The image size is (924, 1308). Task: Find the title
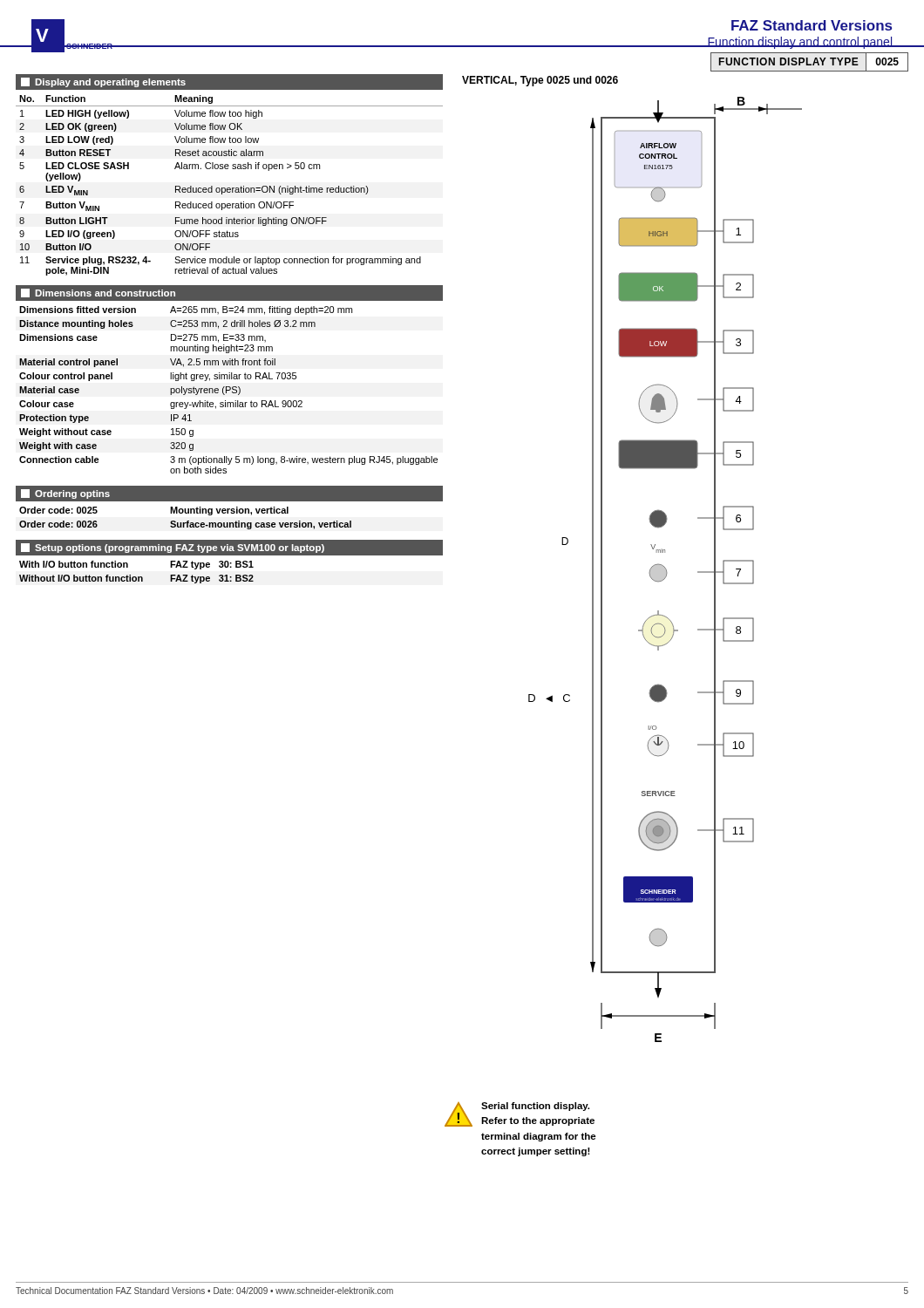point(809,62)
